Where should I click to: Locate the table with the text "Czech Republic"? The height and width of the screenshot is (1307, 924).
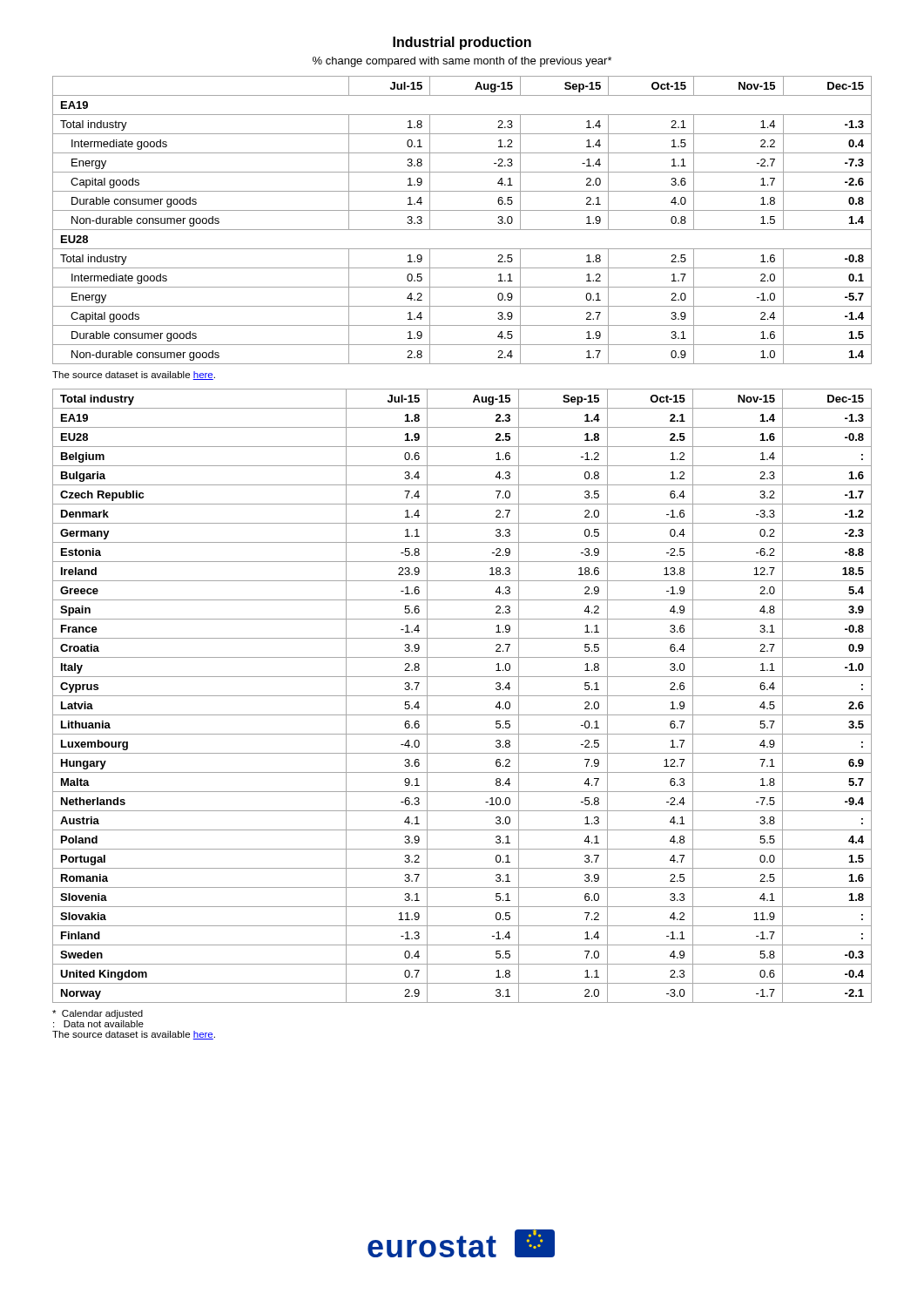462,696
